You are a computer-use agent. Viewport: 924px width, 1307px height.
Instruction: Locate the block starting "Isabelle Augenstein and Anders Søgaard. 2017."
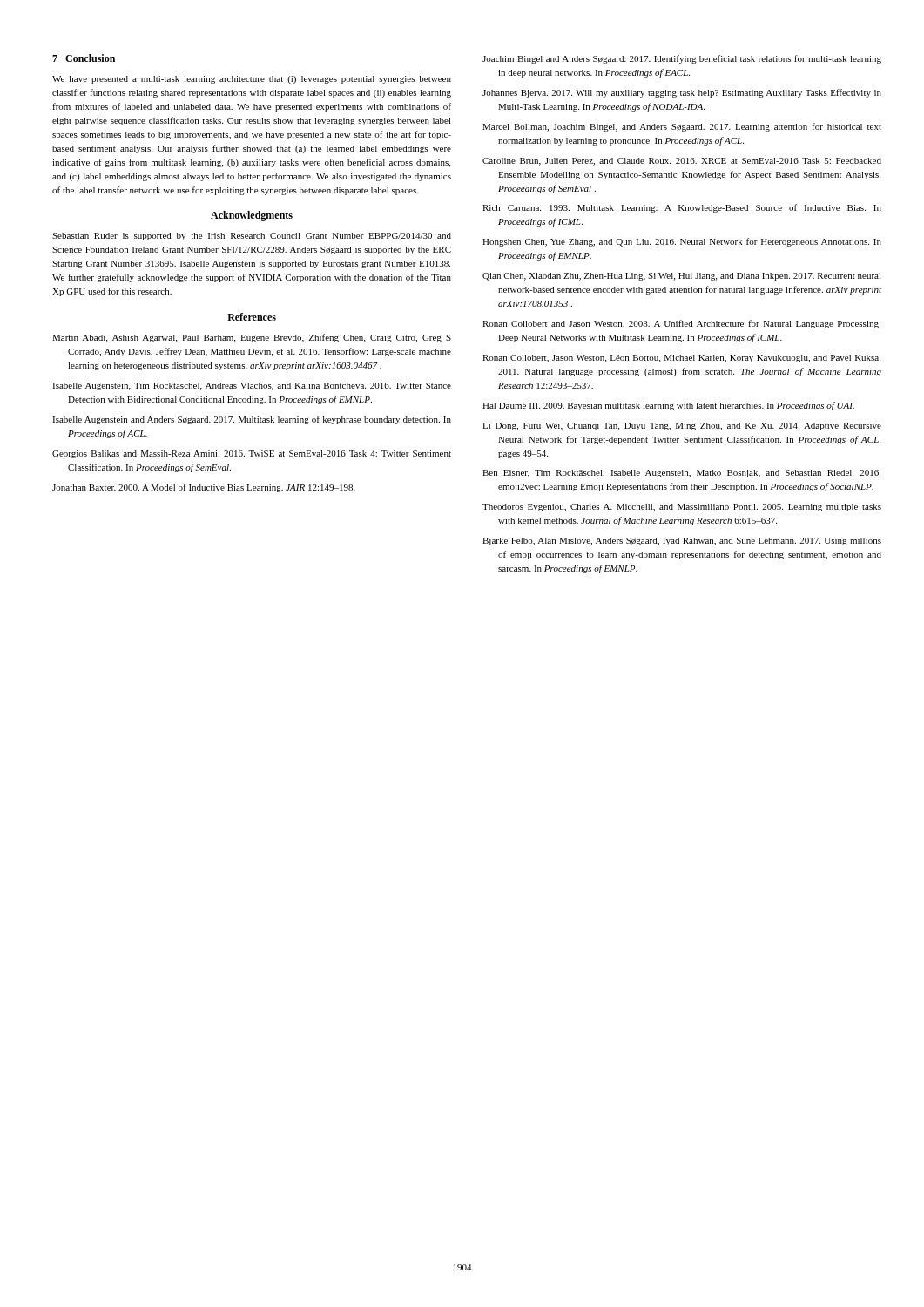(x=252, y=427)
